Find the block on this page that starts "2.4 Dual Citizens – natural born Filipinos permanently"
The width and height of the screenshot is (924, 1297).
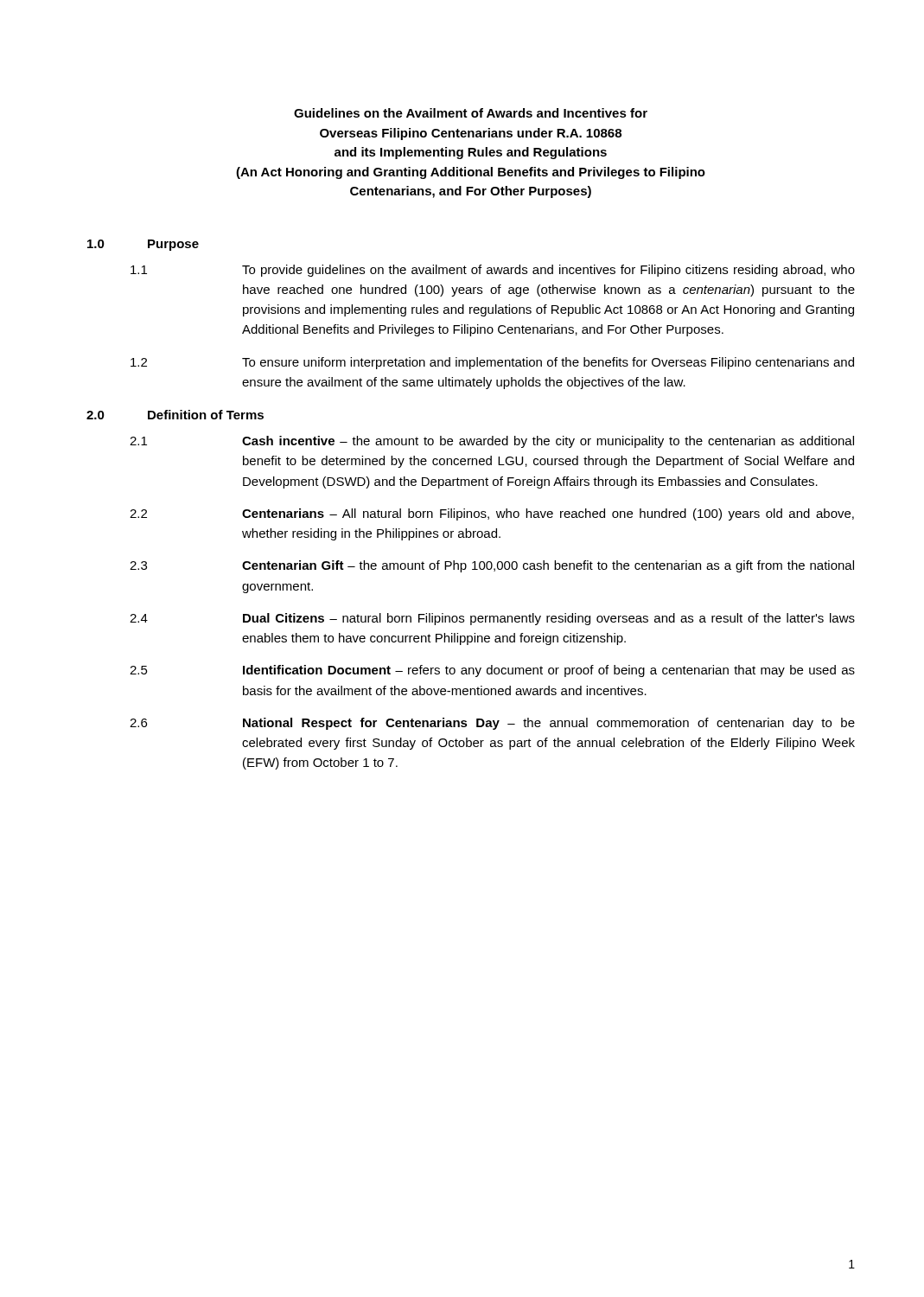point(471,628)
